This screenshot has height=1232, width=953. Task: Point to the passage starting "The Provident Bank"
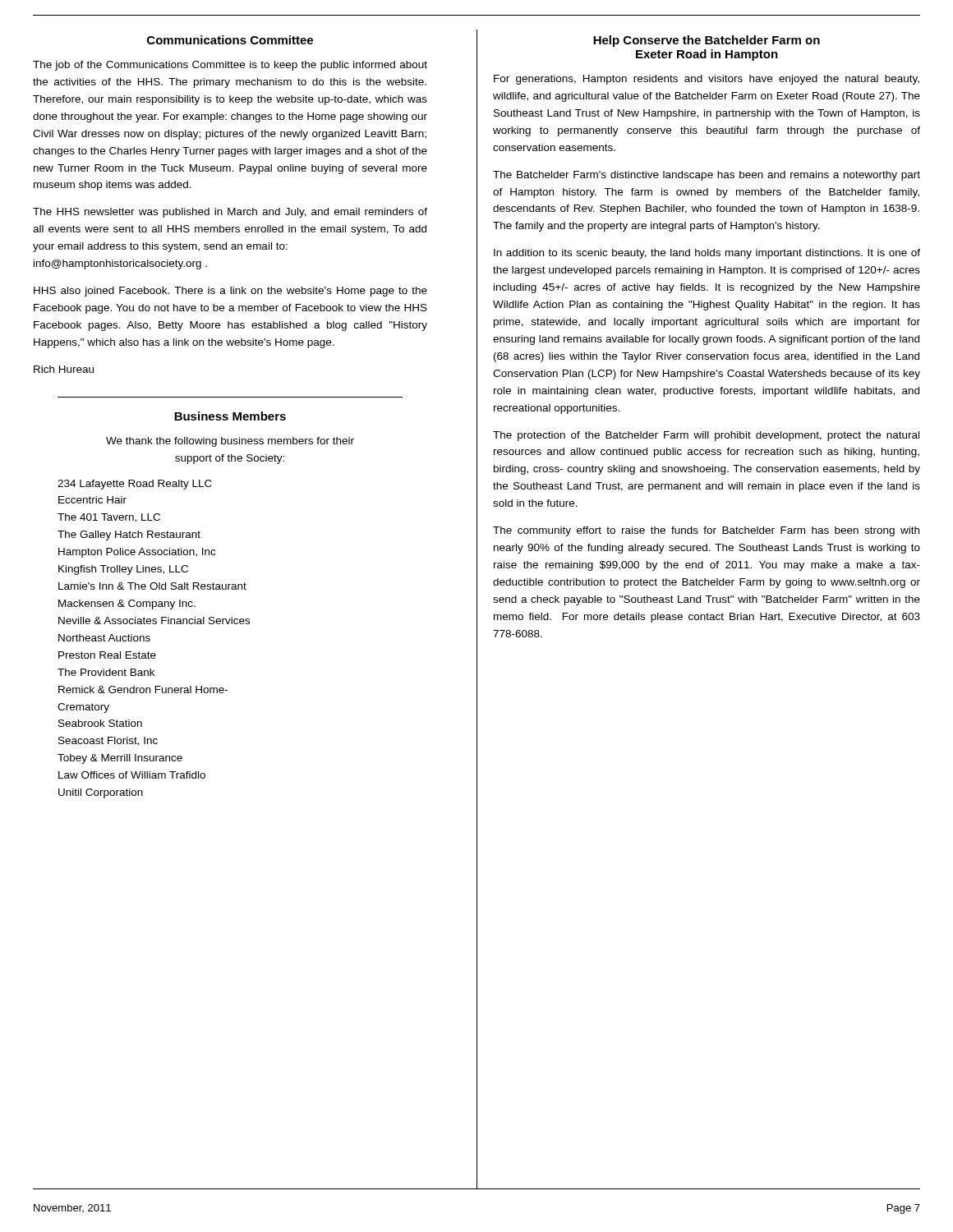[x=106, y=672]
